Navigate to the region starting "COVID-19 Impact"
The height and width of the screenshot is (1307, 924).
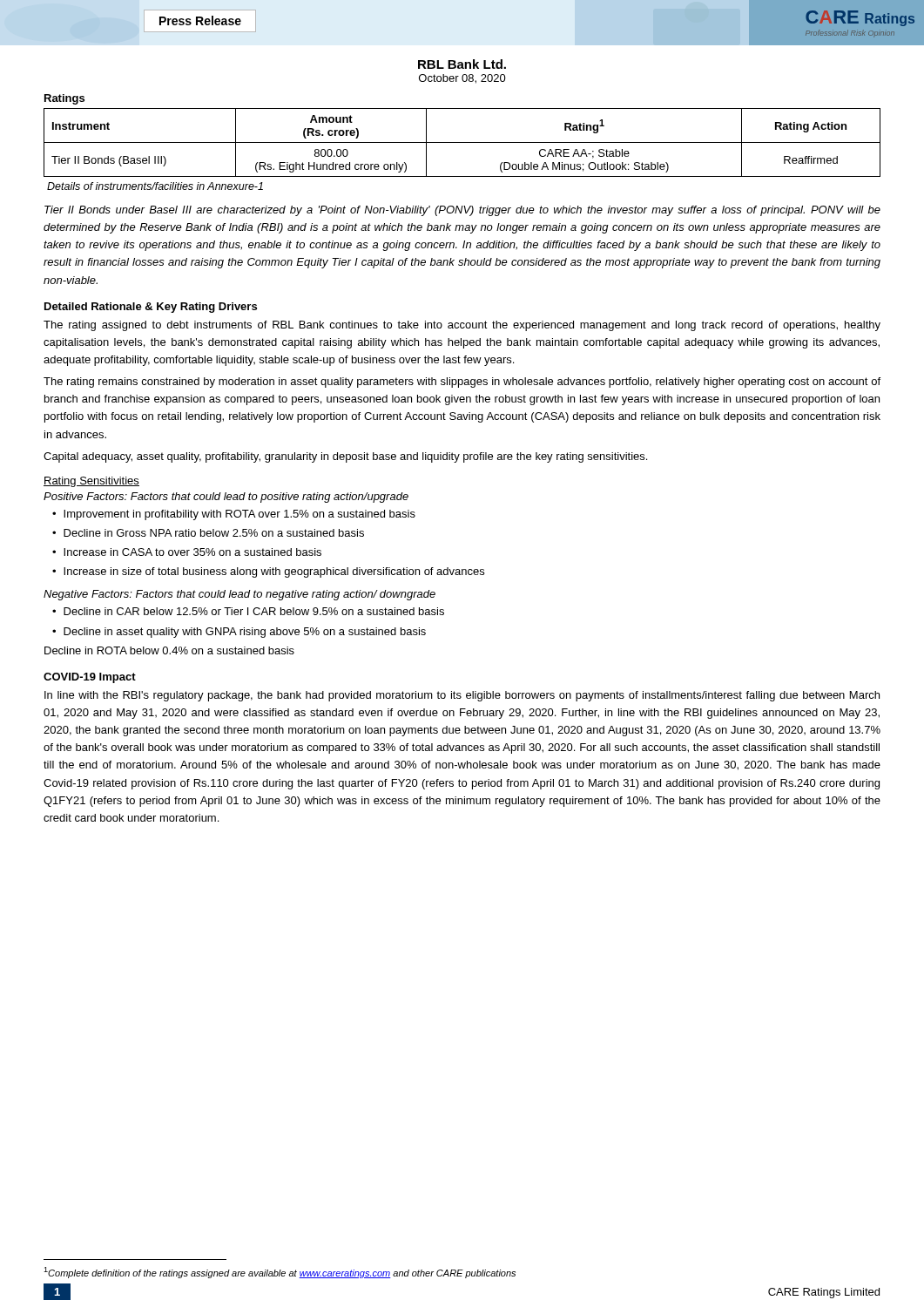[89, 676]
